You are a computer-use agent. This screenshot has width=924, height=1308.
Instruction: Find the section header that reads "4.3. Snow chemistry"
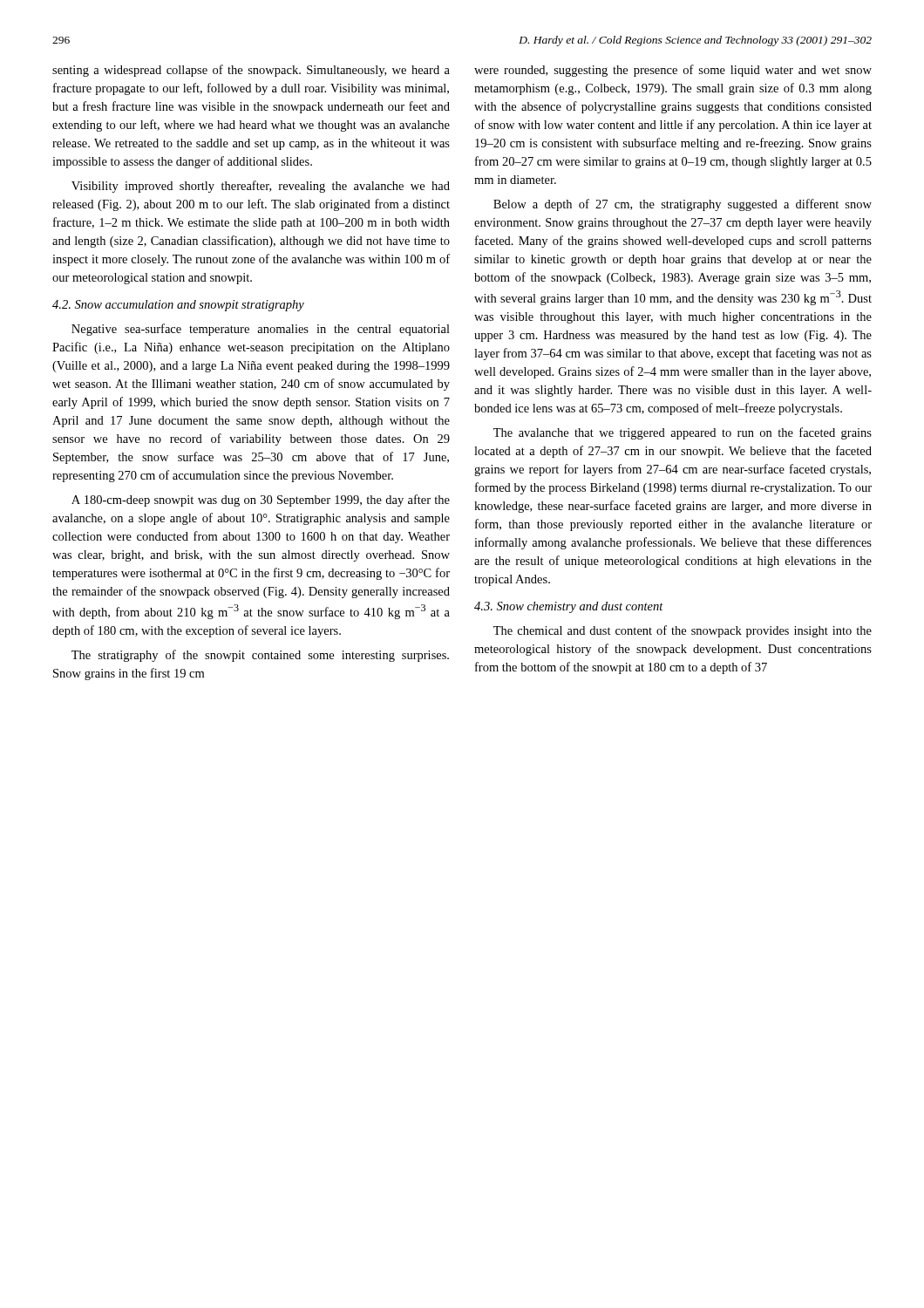673,607
